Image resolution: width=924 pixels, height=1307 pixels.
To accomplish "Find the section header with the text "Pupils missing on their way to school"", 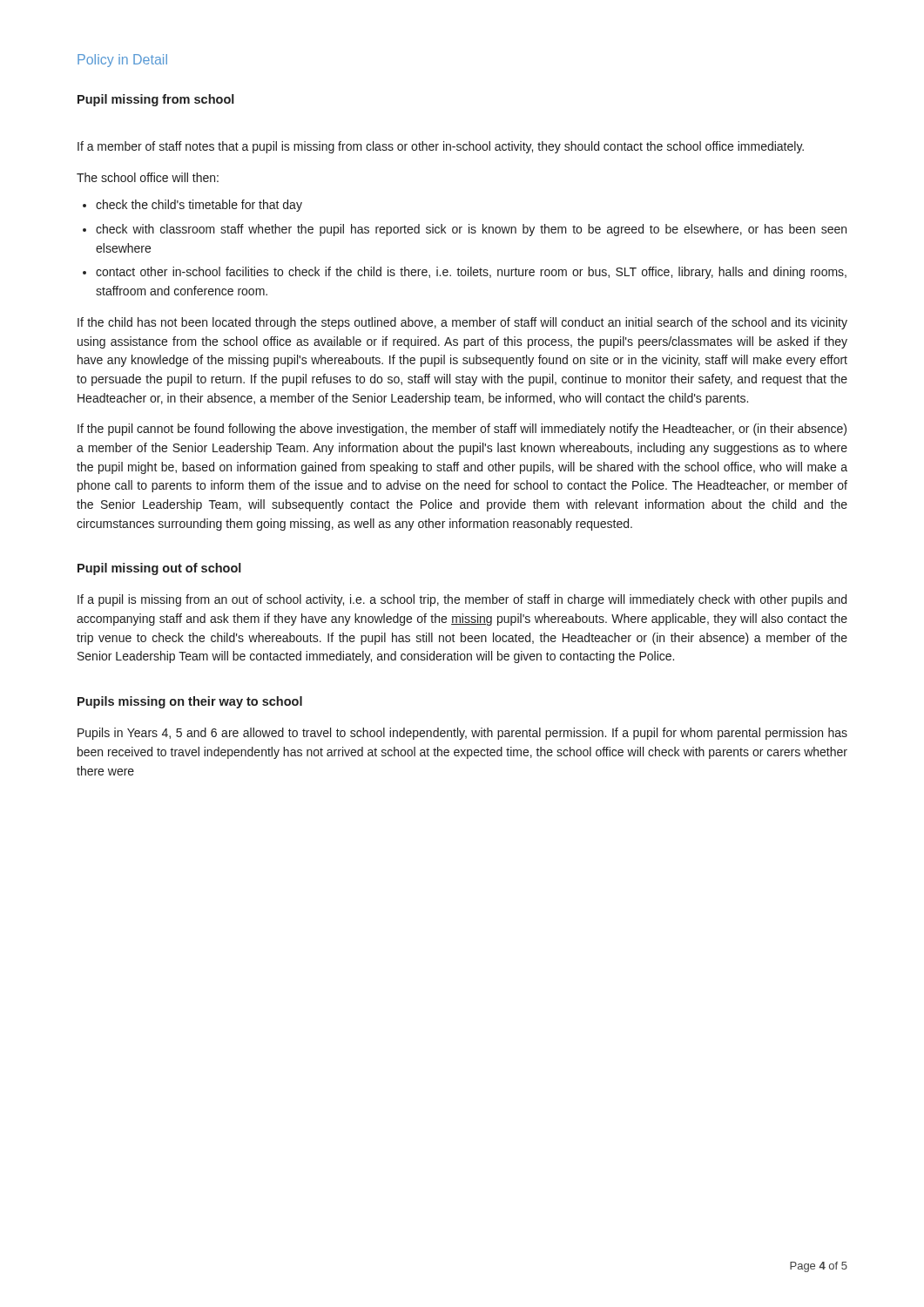I will (190, 702).
